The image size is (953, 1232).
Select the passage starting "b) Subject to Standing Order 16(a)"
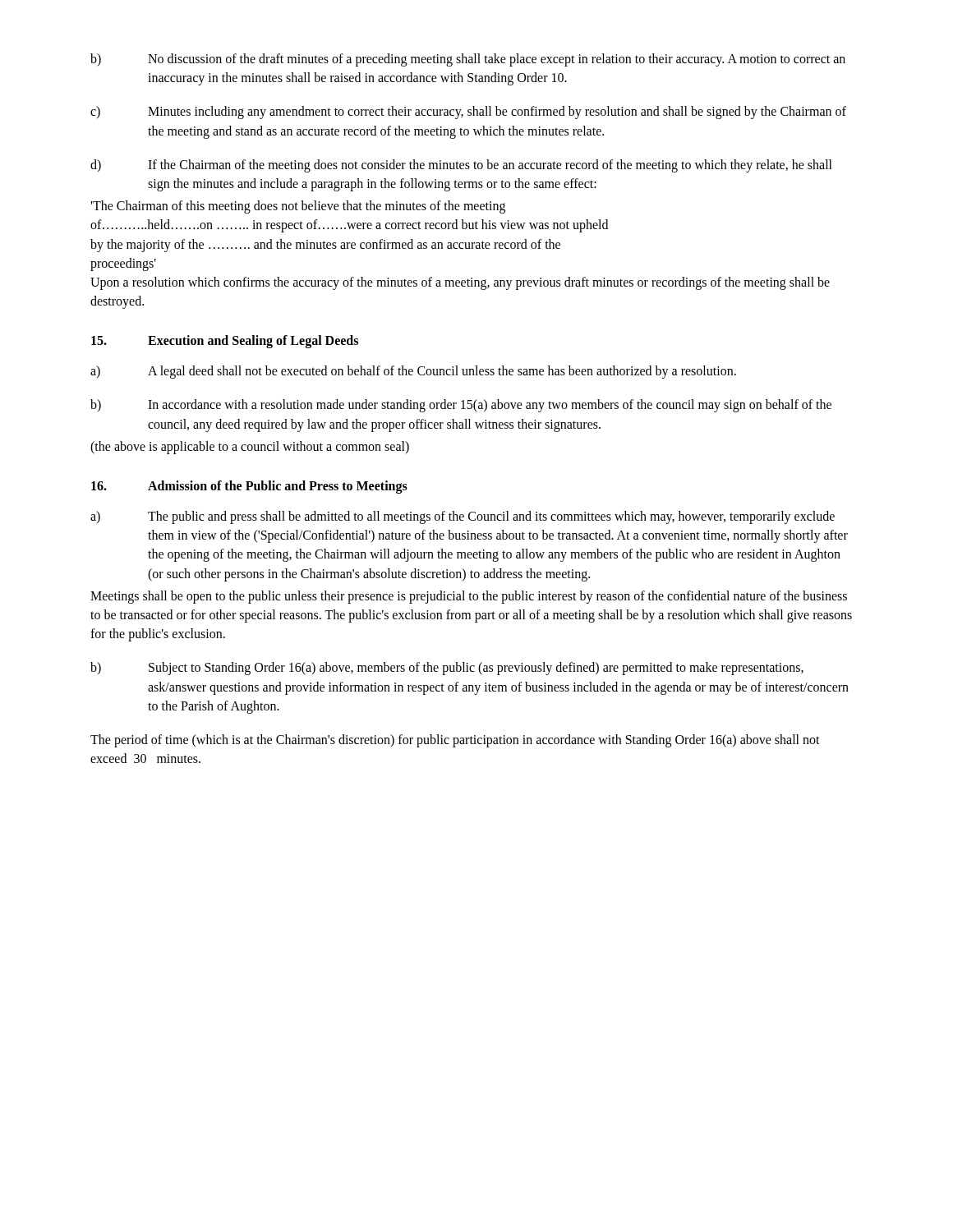472,687
